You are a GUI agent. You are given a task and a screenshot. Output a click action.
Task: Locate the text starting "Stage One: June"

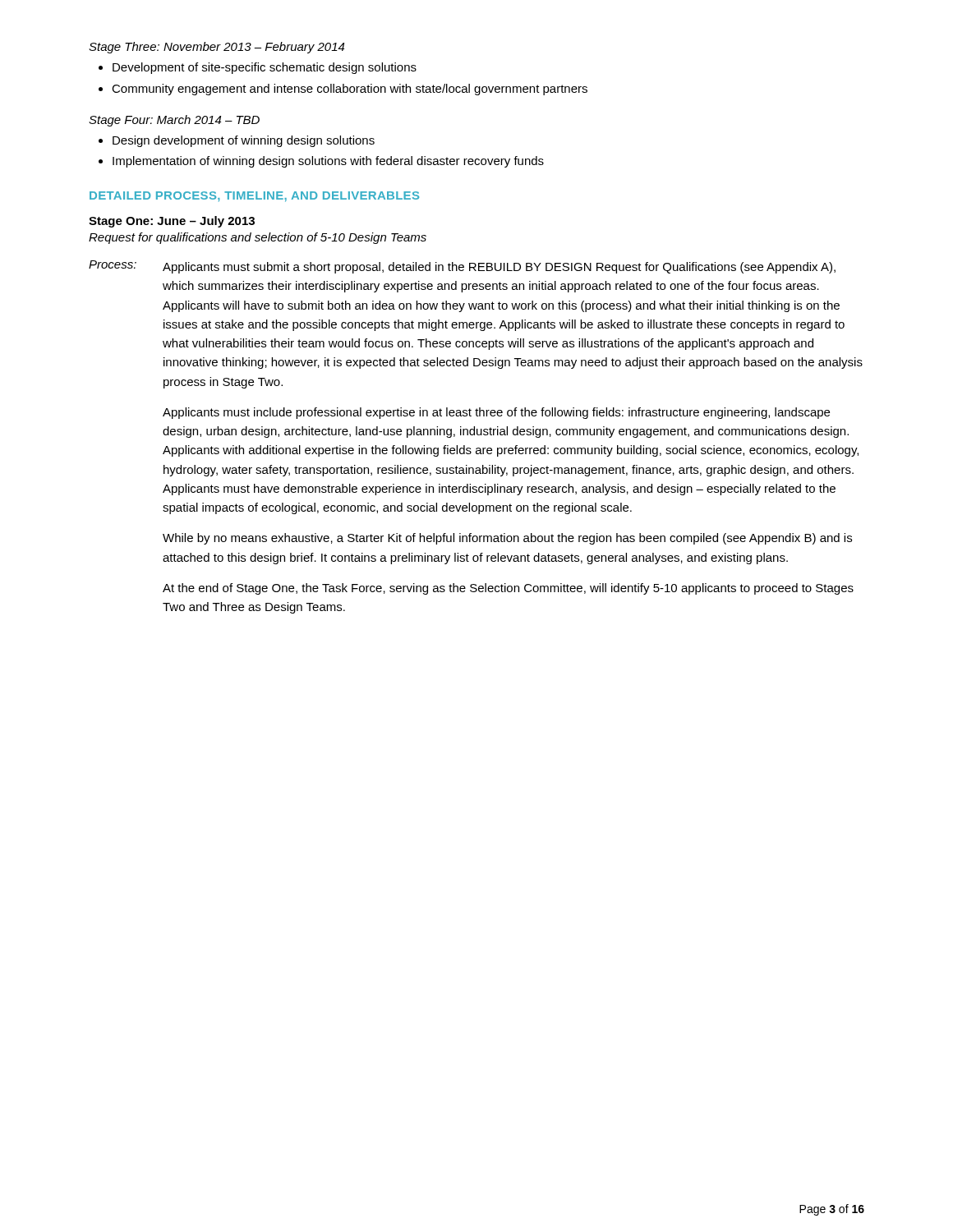pos(172,221)
